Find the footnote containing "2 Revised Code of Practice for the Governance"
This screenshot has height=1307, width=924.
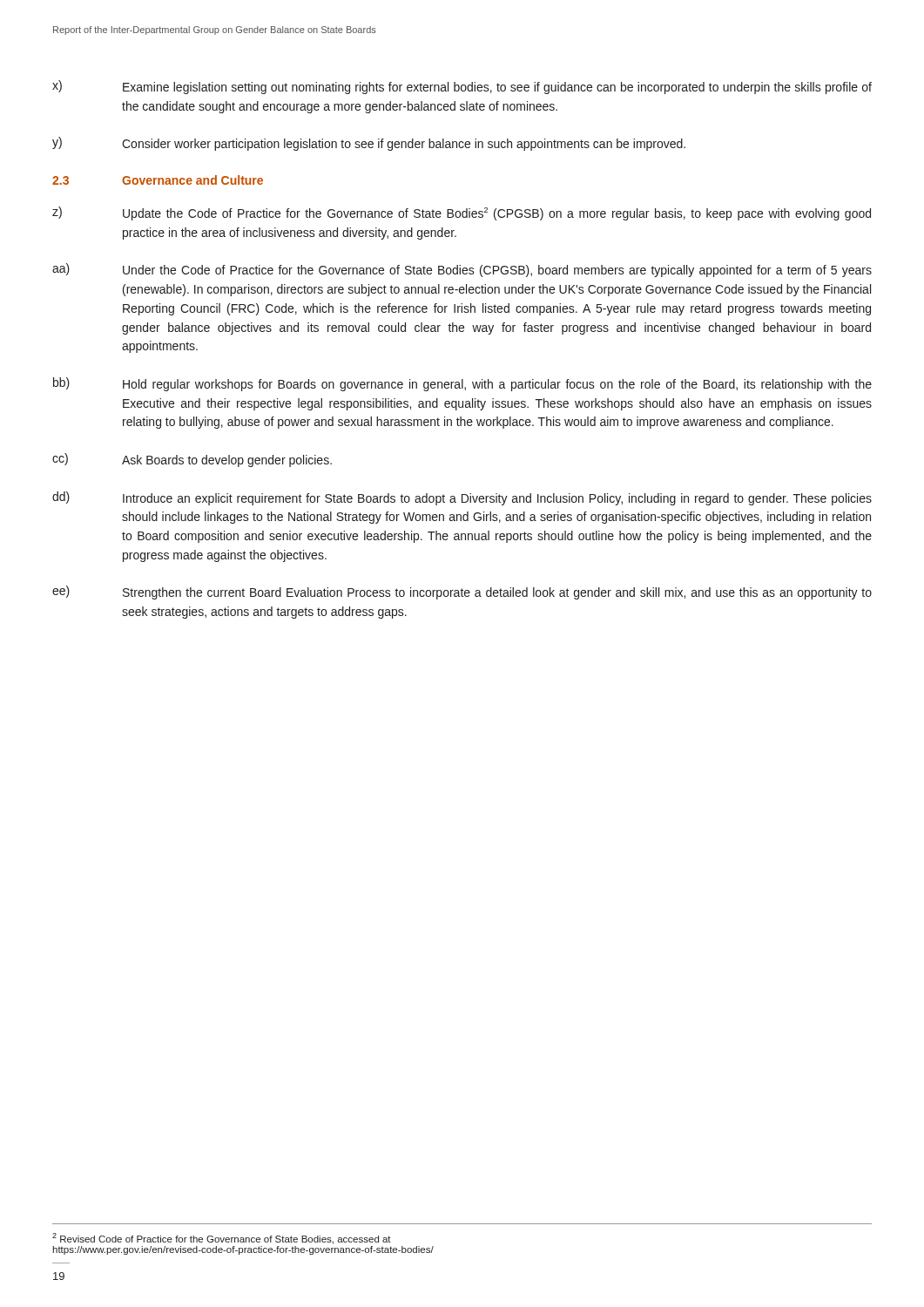pyautogui.click(x=243, y=1243)
